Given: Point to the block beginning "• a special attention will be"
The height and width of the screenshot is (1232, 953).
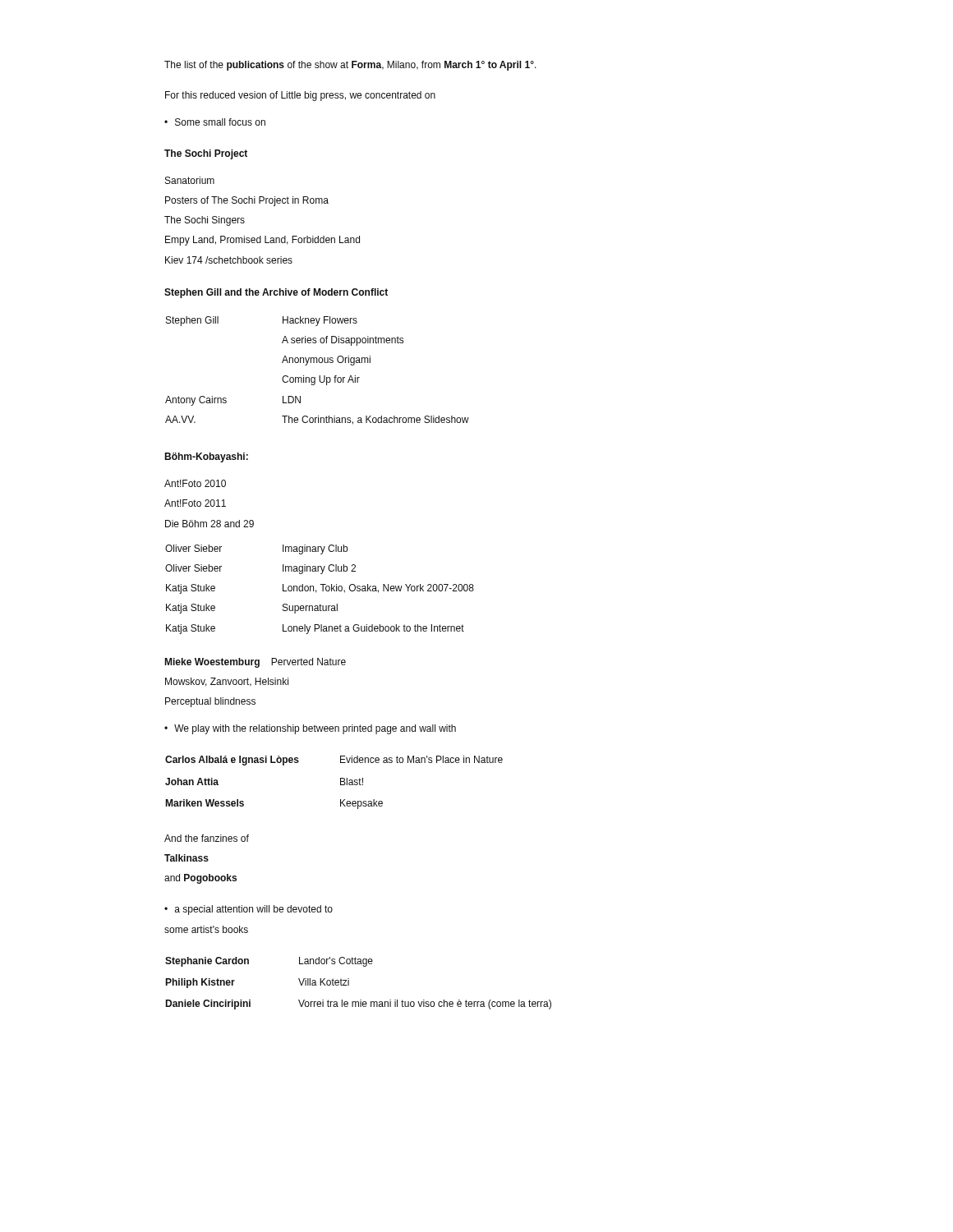Looking at the screenshot, I should 248,909.
